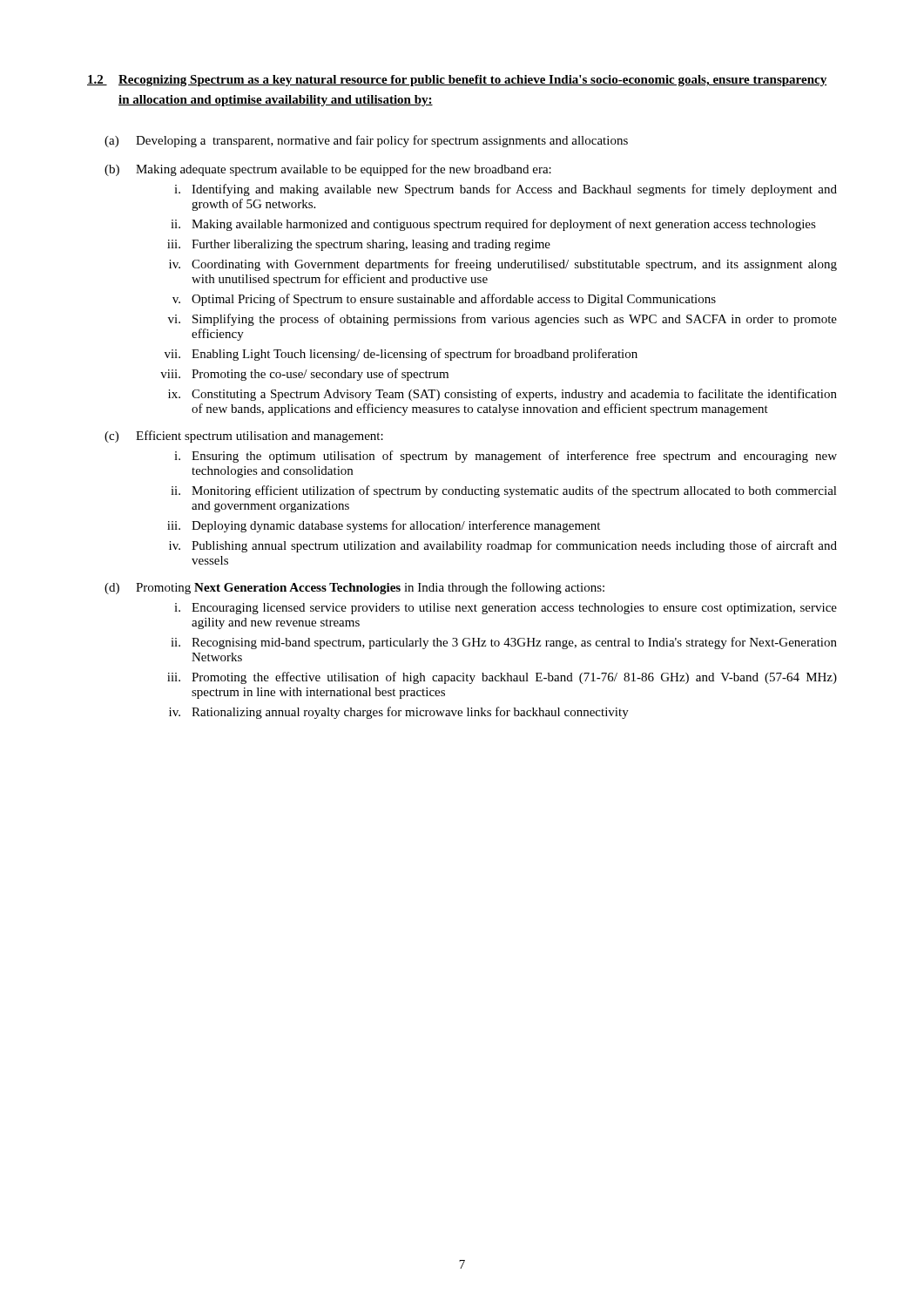The width and height of the screenshot is (924, 1307).
Task: Find the list item with the text "iv. Coordinating with Government departments"
Action: (486, 272)
